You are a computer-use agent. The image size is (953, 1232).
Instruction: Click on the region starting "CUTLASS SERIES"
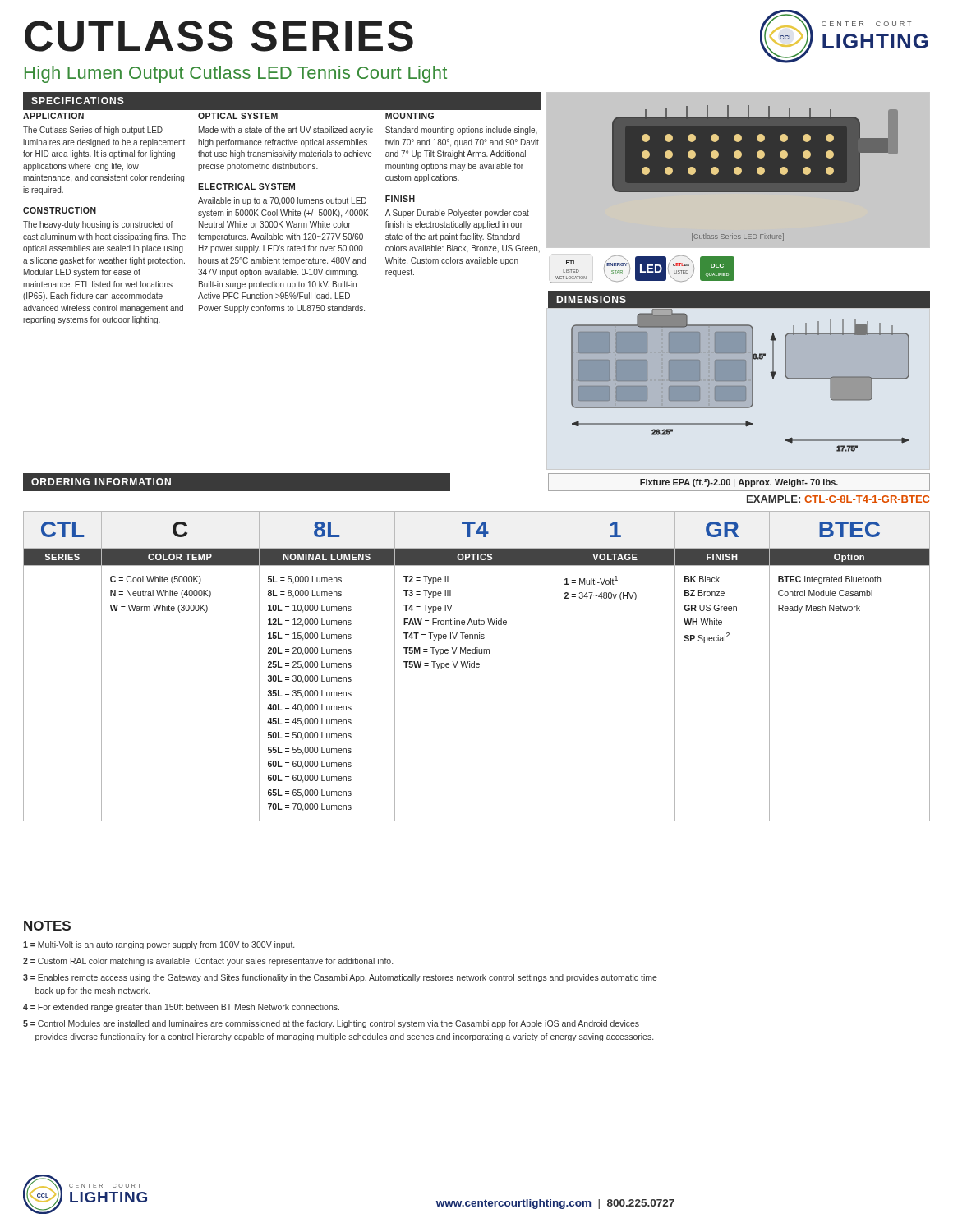click(220, 36)
